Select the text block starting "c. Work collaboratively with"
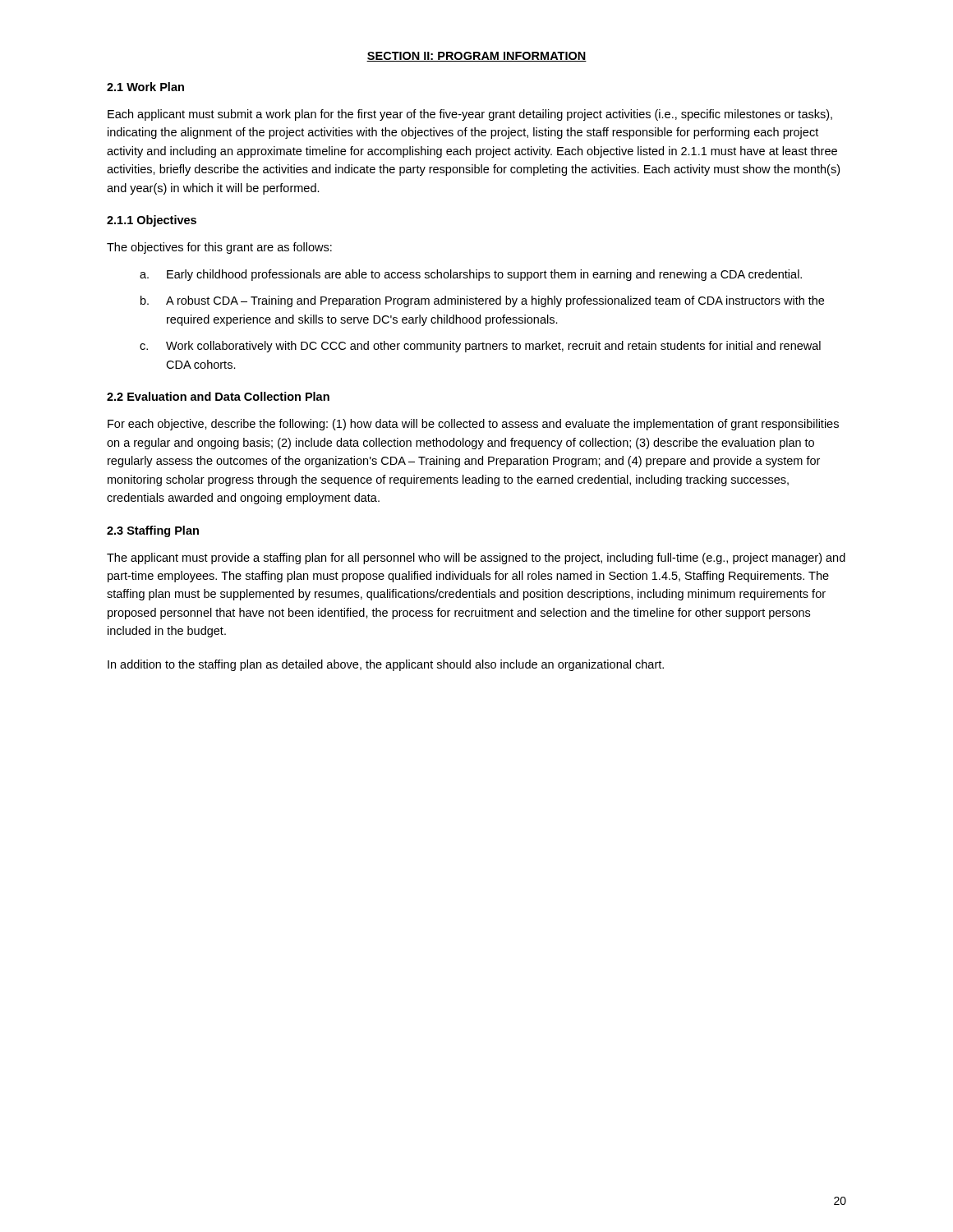953x1232 pixels. click(476, 355)
